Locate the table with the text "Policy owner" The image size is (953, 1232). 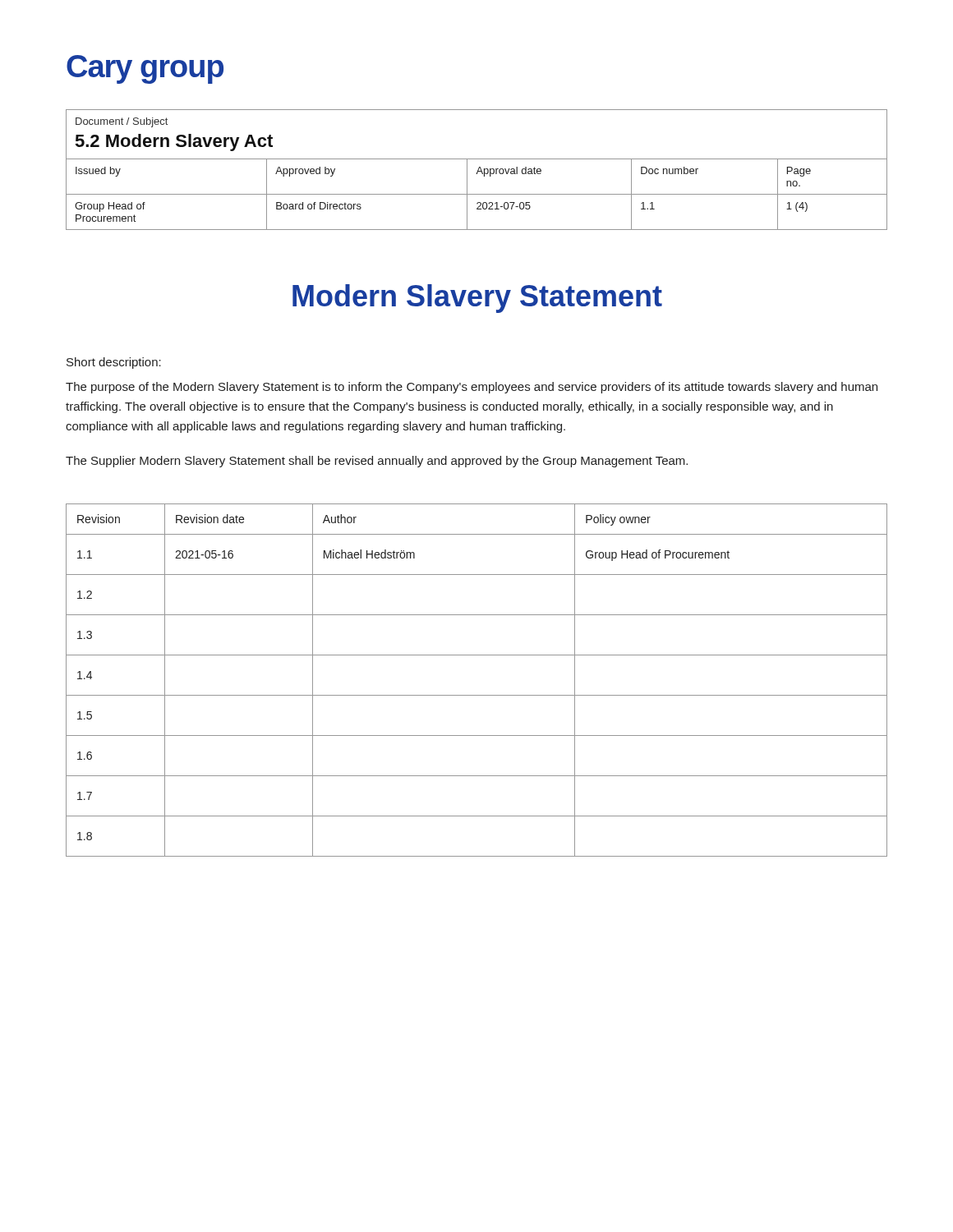(476, 680)
